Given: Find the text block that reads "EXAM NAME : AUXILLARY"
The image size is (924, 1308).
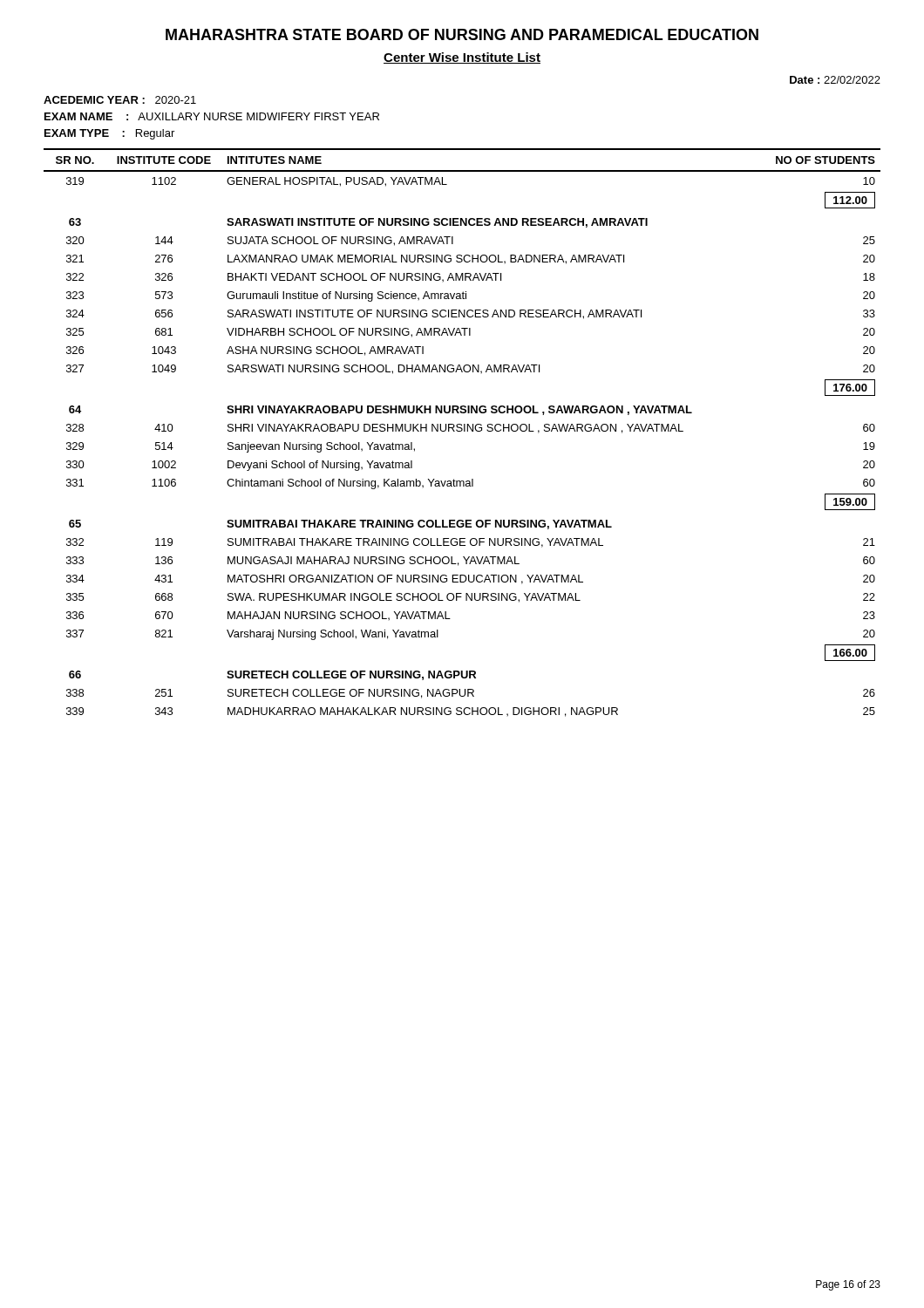Looking at the screenshot, I should click(x=212, y=116).
